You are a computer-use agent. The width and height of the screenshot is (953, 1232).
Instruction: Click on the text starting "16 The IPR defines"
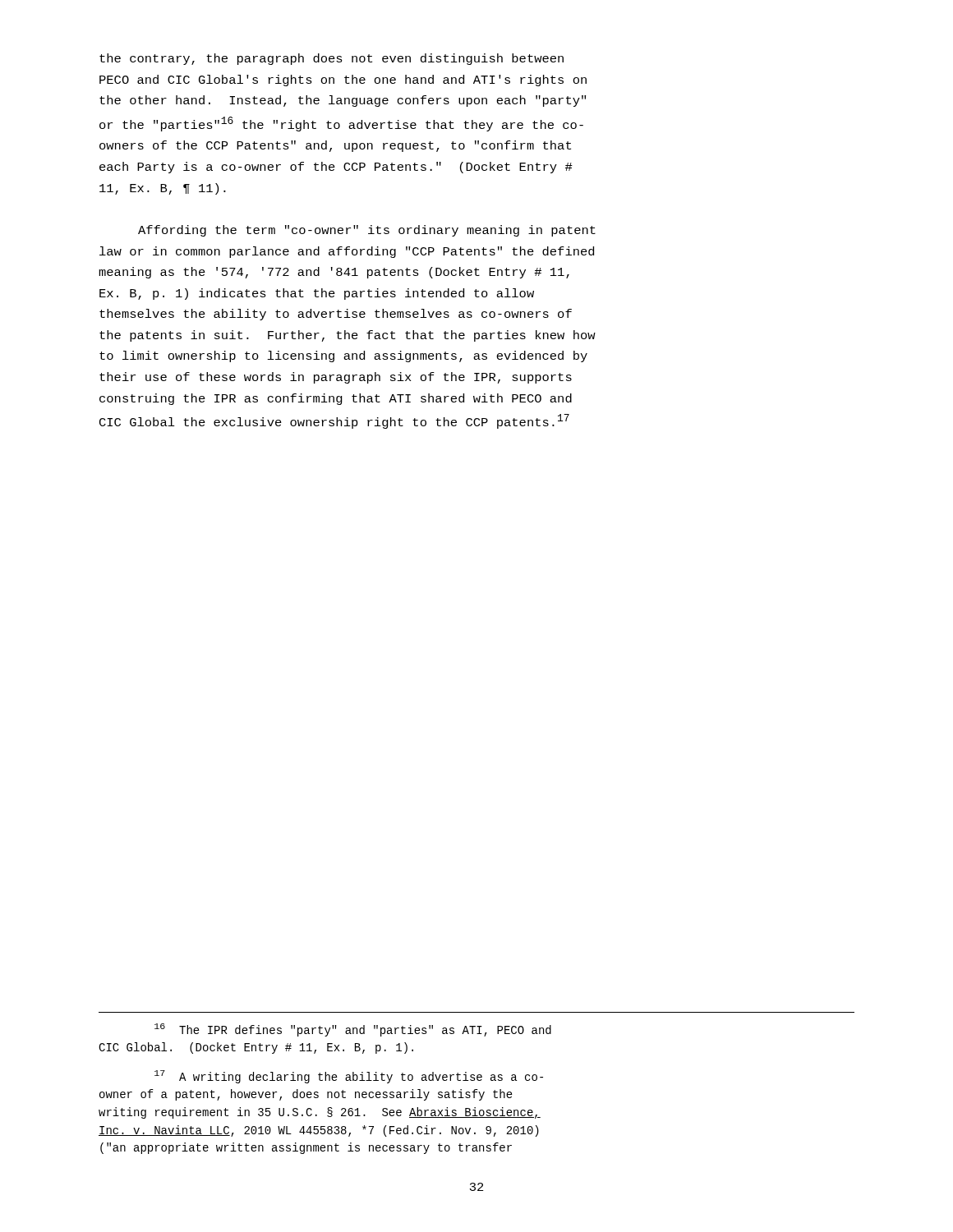click(x=325, y=1038)
